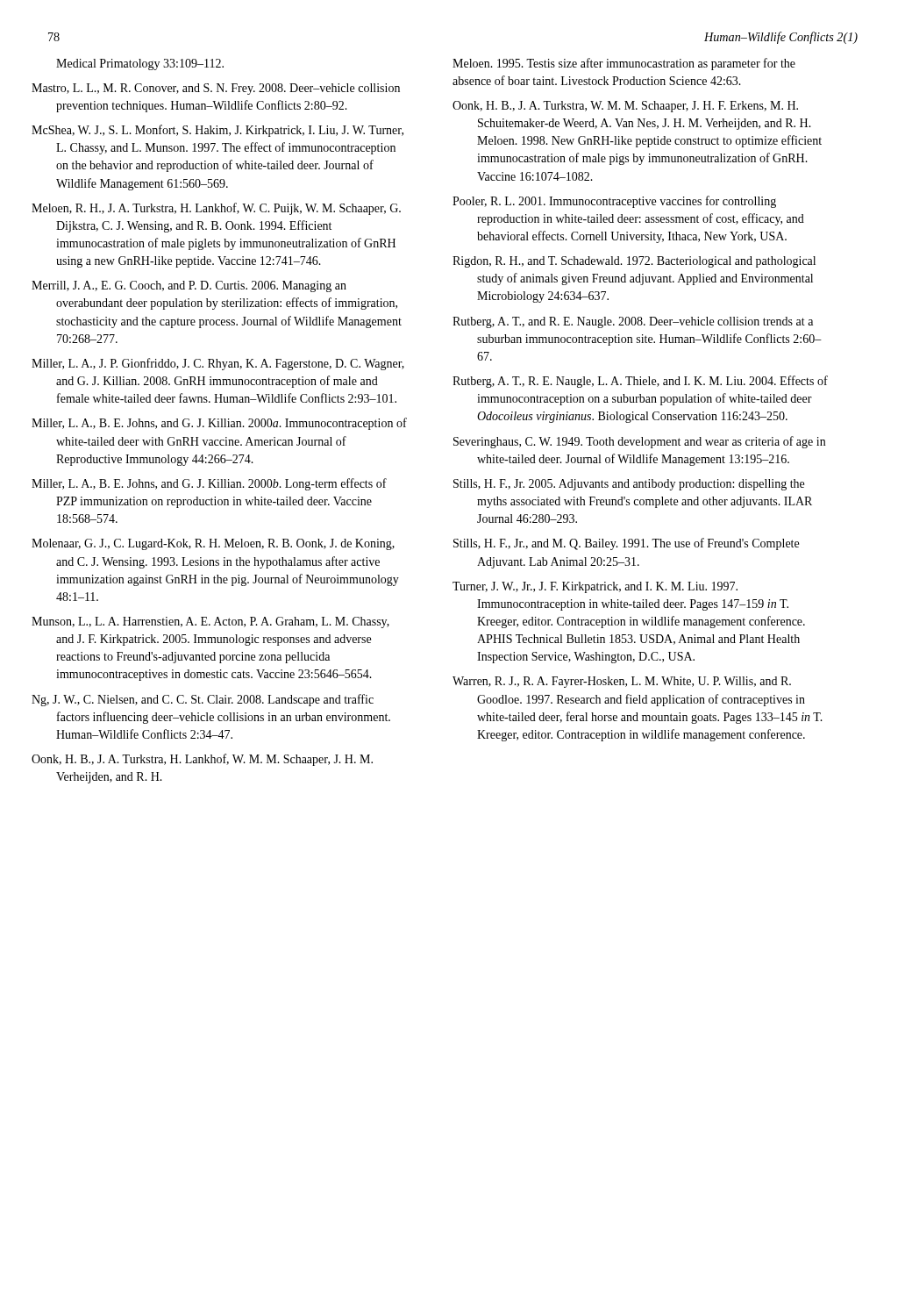Navigate to the passage starting "McShea, W. J., S. L. Monfort, S."
The image size is (905, 1316).
click(x=218, y=157)
